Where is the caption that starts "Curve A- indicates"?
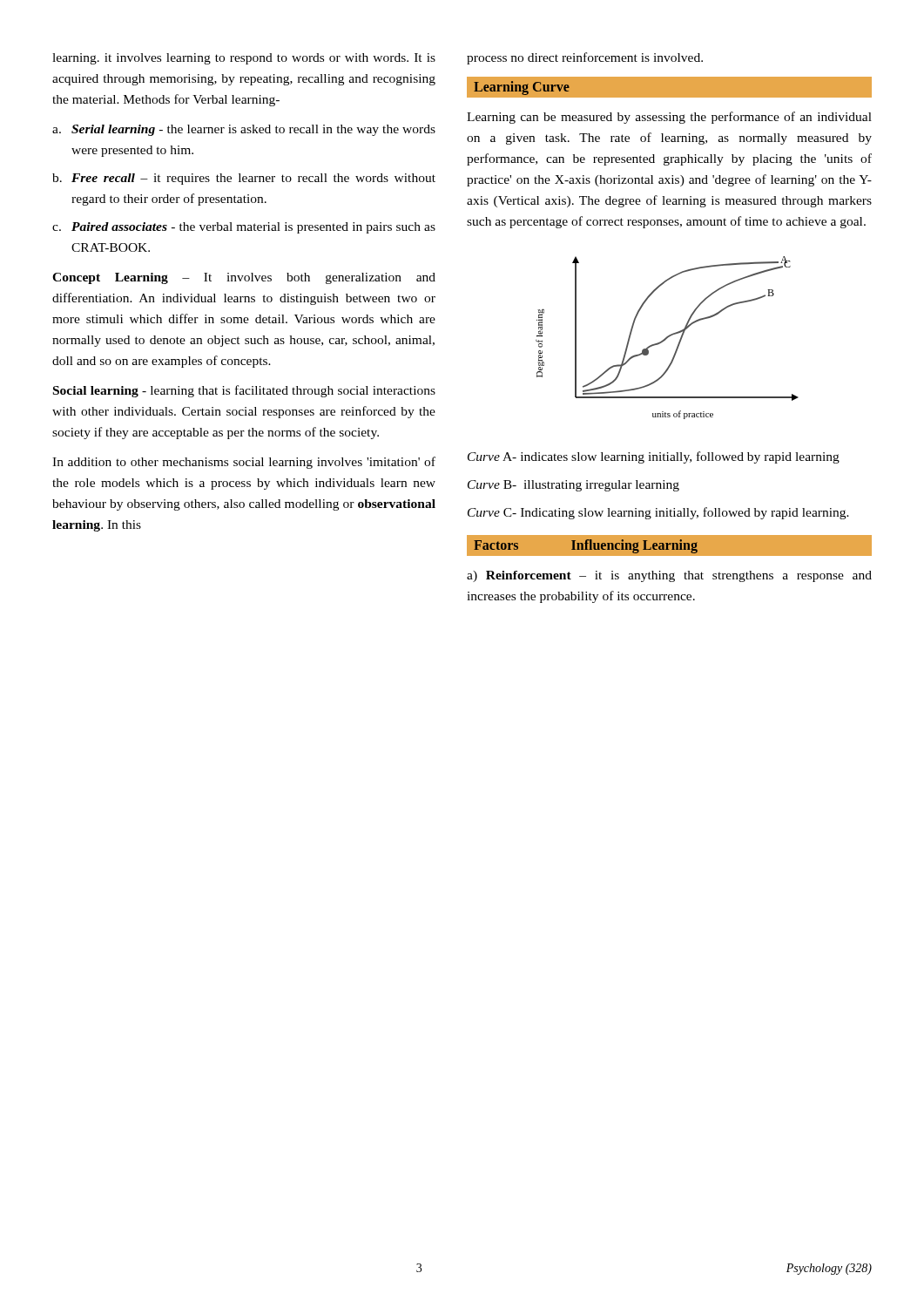 click(653, 456)
